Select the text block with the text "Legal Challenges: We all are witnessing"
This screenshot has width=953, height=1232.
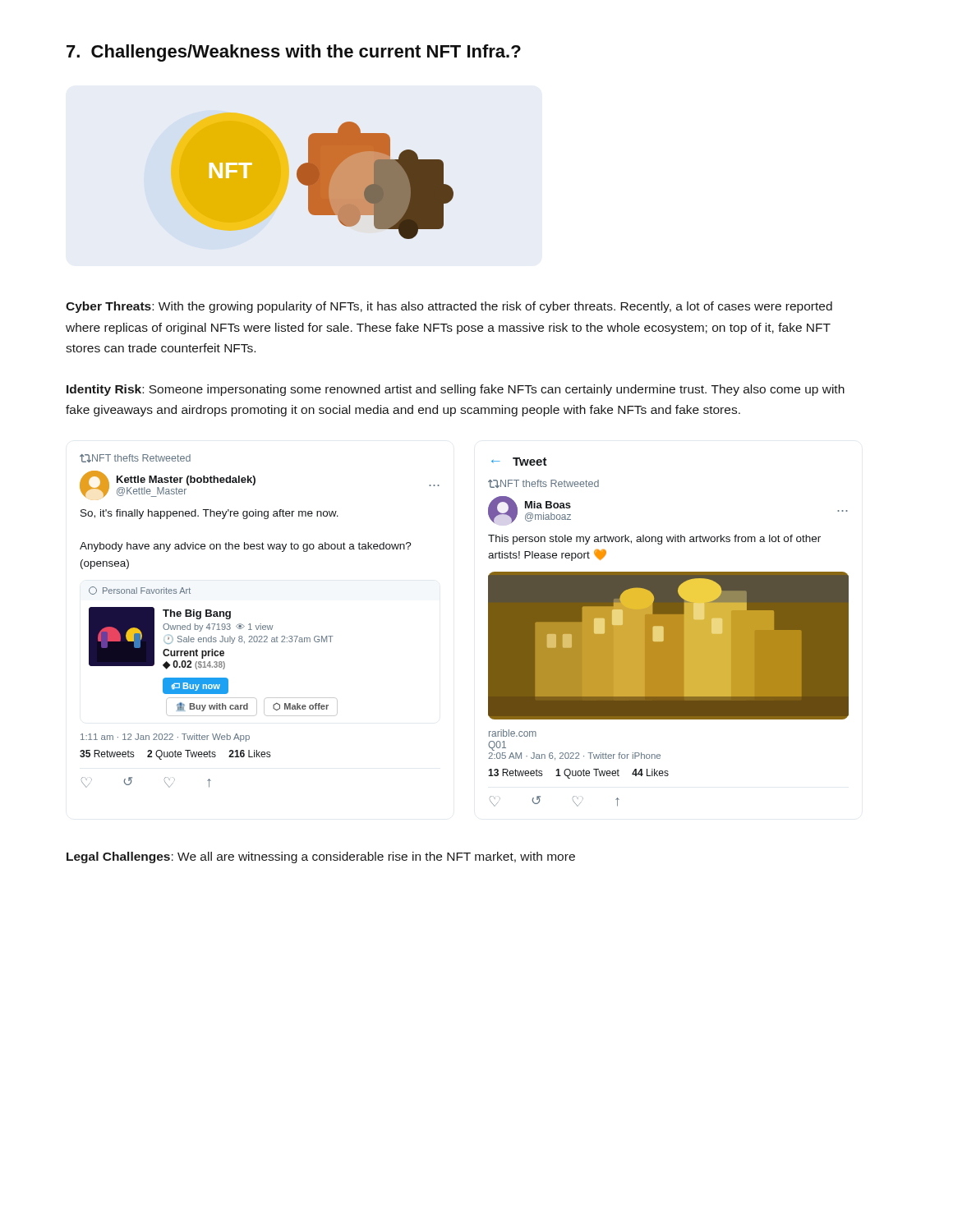pos(464,857)
